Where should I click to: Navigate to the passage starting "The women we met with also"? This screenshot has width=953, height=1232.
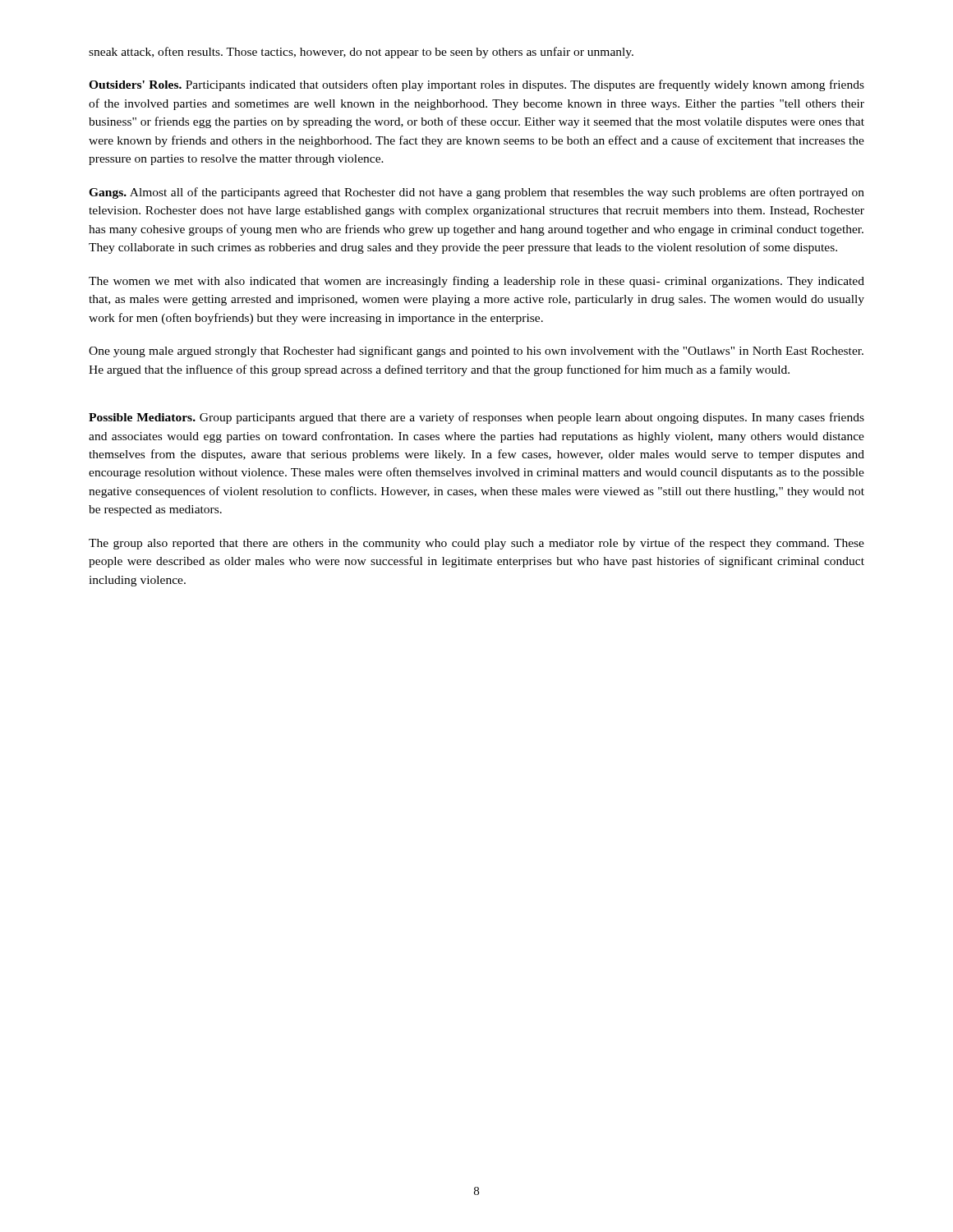(x=476, y=299)
